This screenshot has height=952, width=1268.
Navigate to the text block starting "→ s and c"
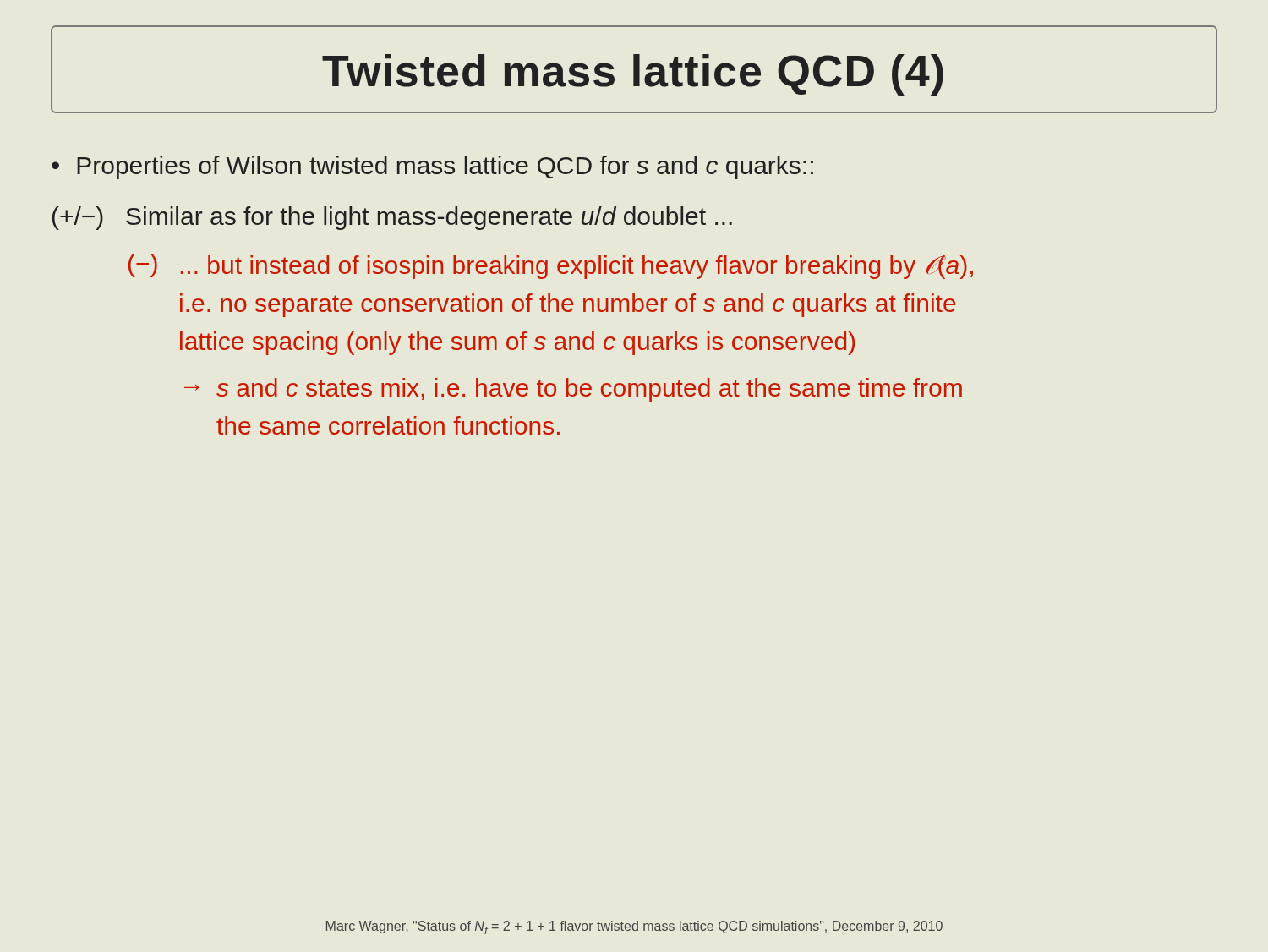pos(571,407)
